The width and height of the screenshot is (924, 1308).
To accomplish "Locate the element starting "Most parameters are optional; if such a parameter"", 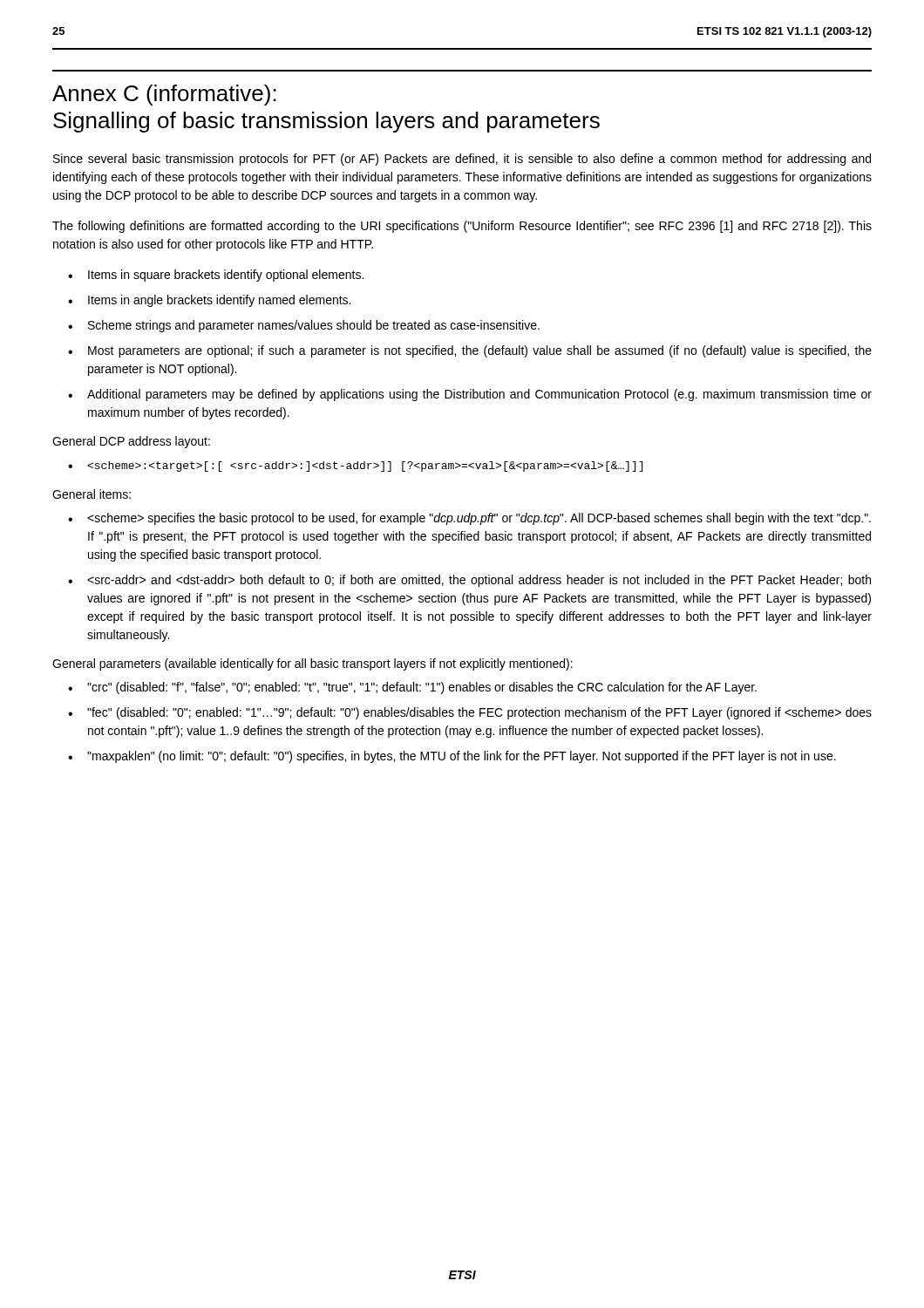I will pyautogui.click(x=479, y=360).
